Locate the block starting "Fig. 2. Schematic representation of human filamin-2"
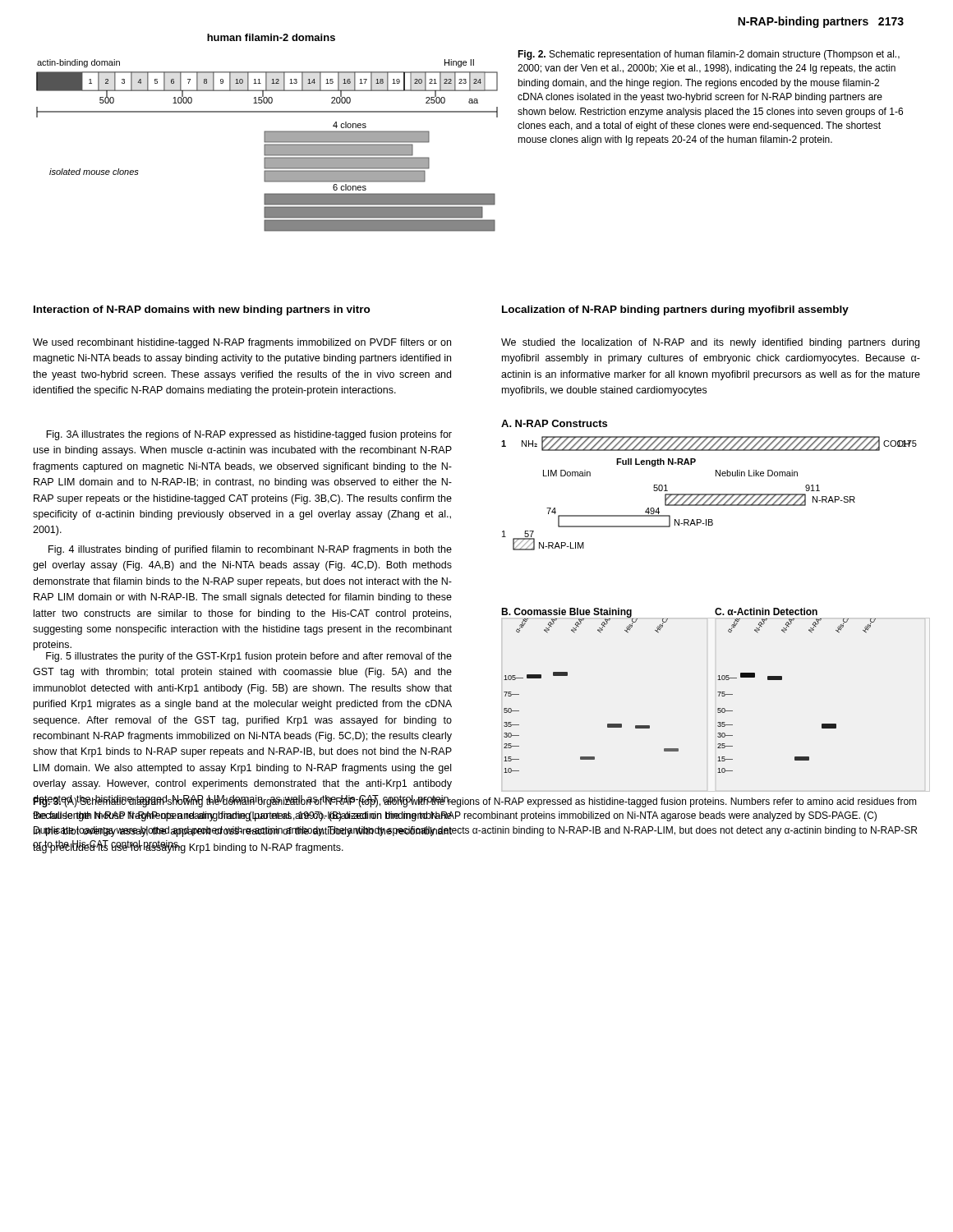Screen dimensions: 1232x953 point(710,97)
